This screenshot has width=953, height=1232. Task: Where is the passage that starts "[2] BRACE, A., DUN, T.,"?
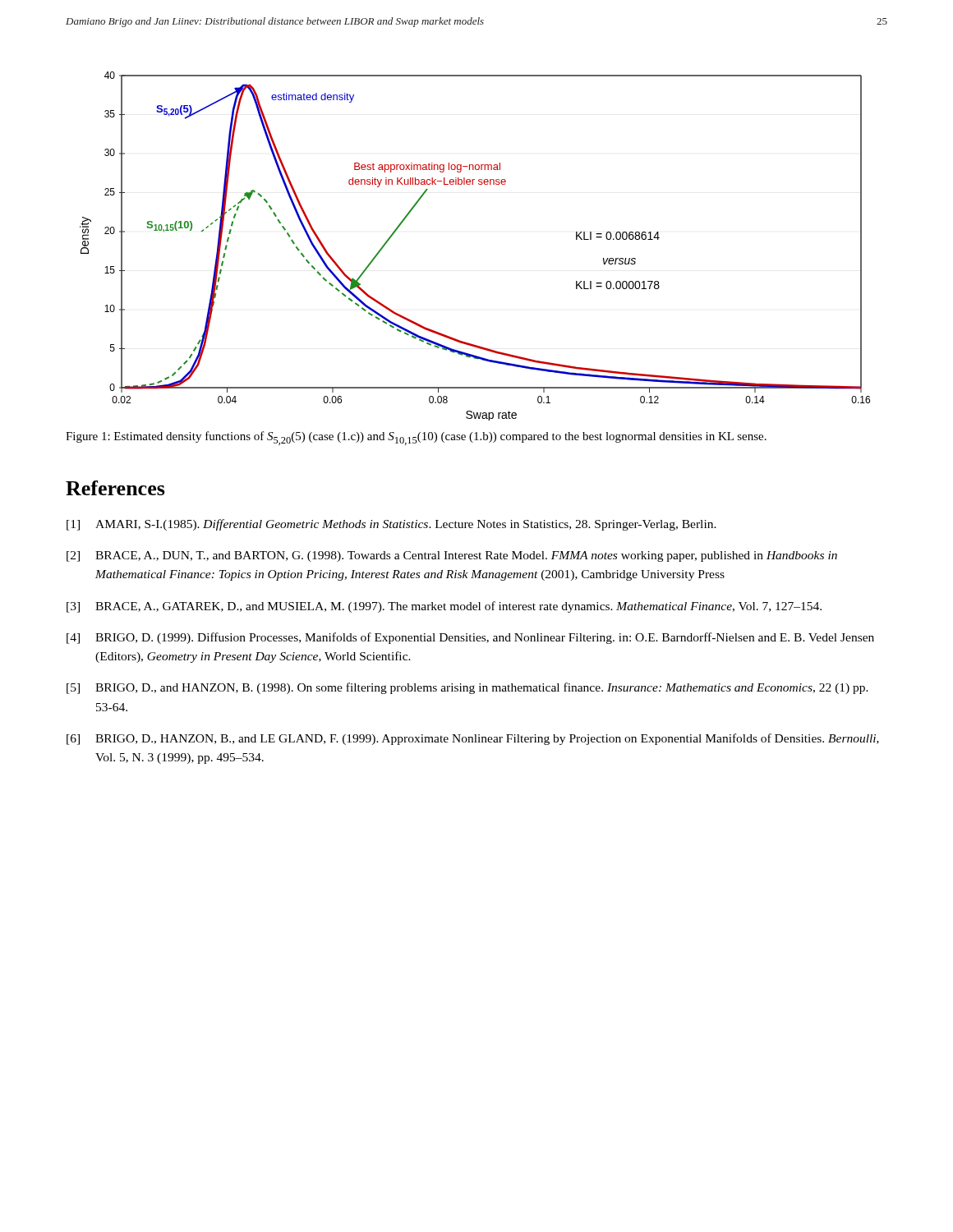click(x=476, y=565)
